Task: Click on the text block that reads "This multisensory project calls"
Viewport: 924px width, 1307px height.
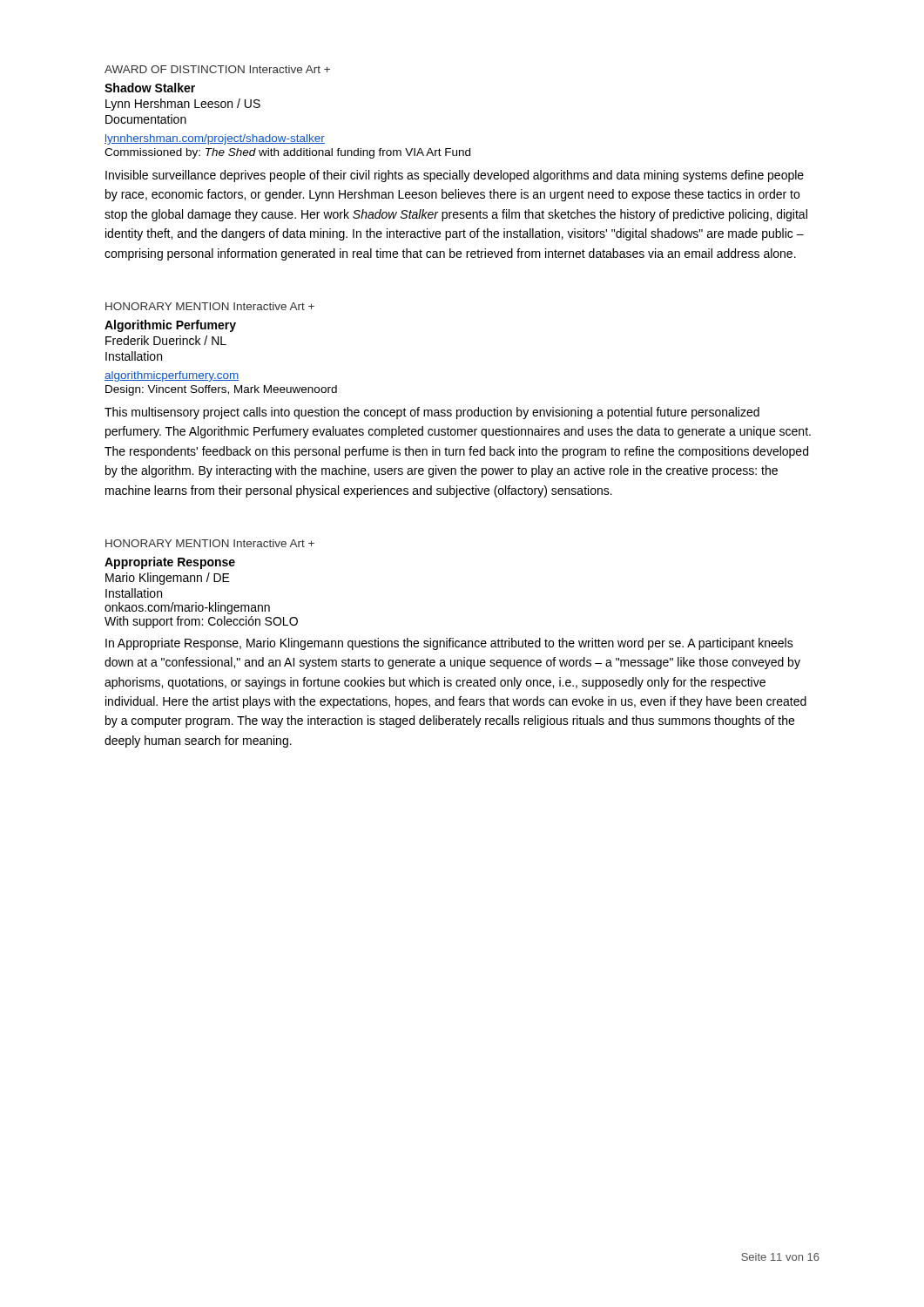Action: 458,451
